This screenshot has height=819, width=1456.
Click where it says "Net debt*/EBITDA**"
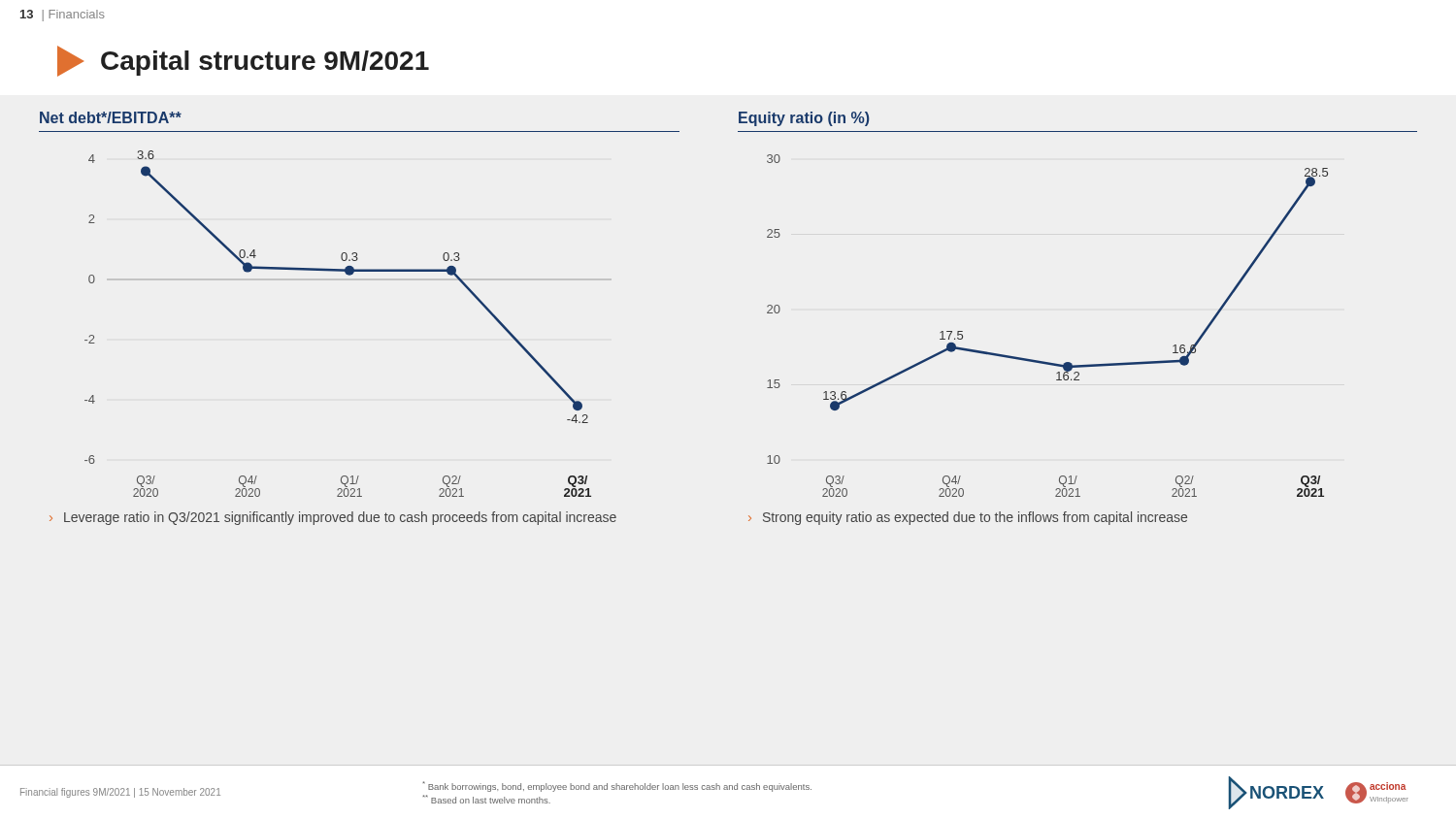pos(110,118)
